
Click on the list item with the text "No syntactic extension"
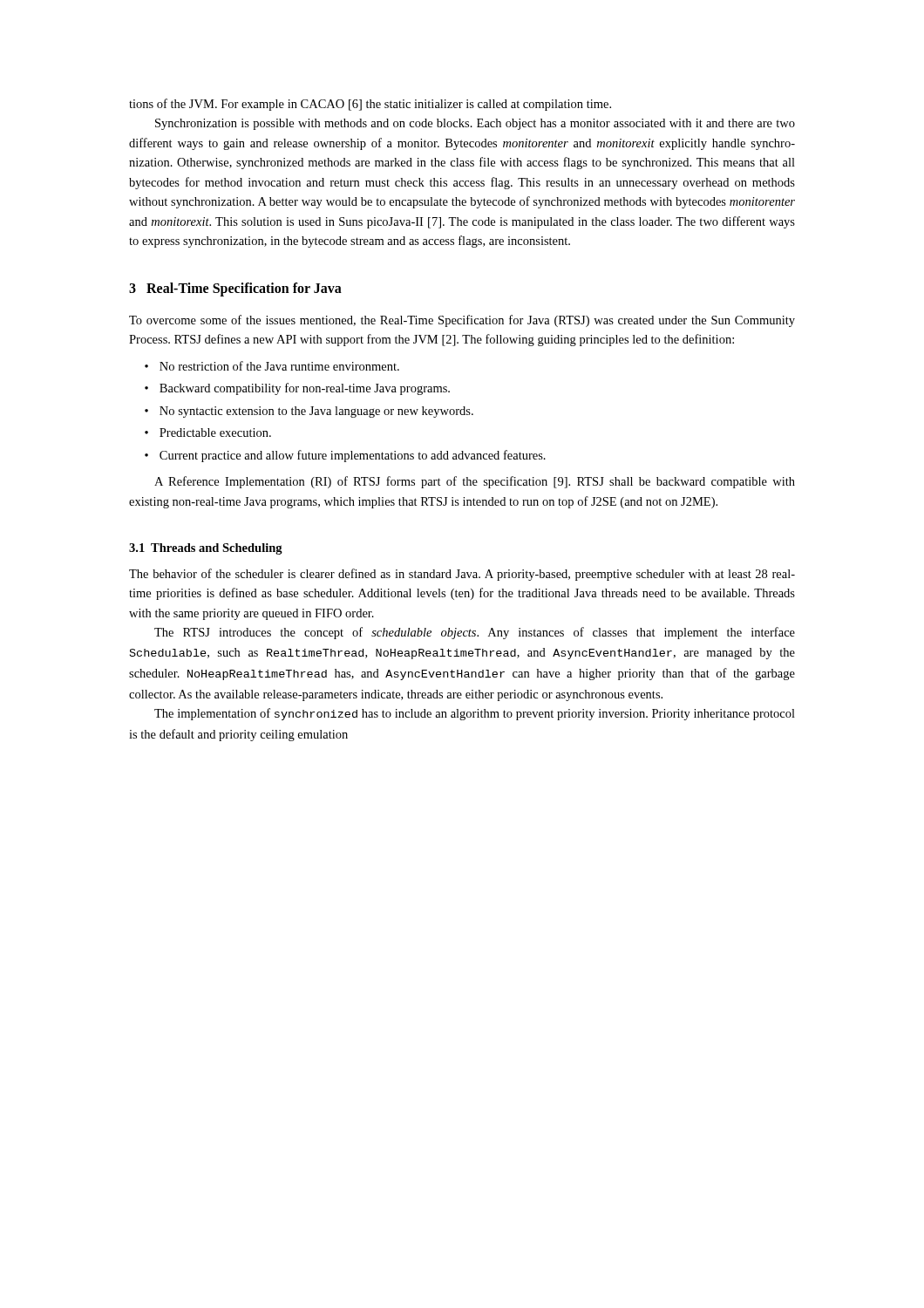tap(317, 410)
